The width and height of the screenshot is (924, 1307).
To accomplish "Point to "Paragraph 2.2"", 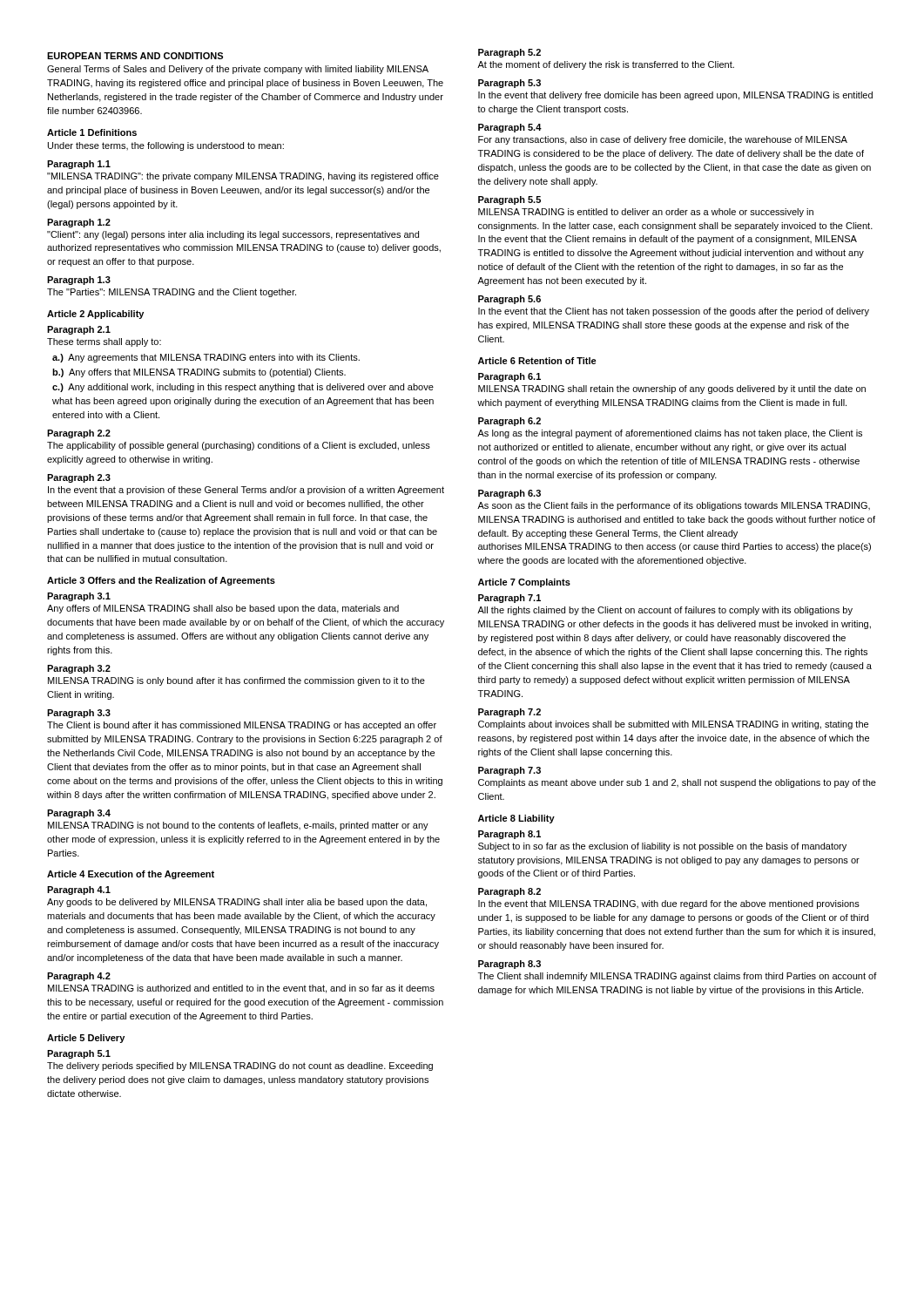I will tap(79, 433).
